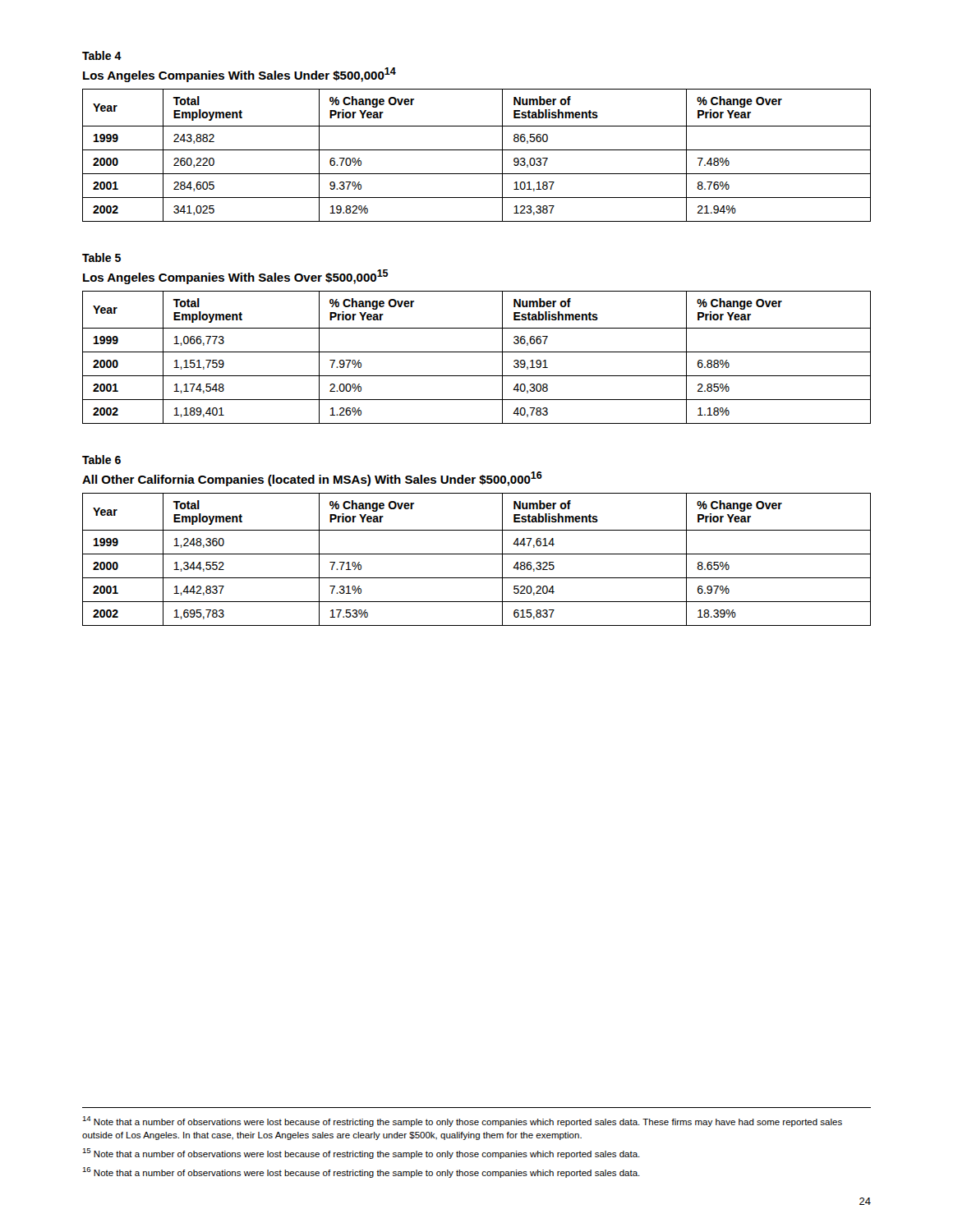This screenshot has height=1232, width=953.
Task: Click on the footnote with the text "14 Note that a"
Action: coord(462,1127)
